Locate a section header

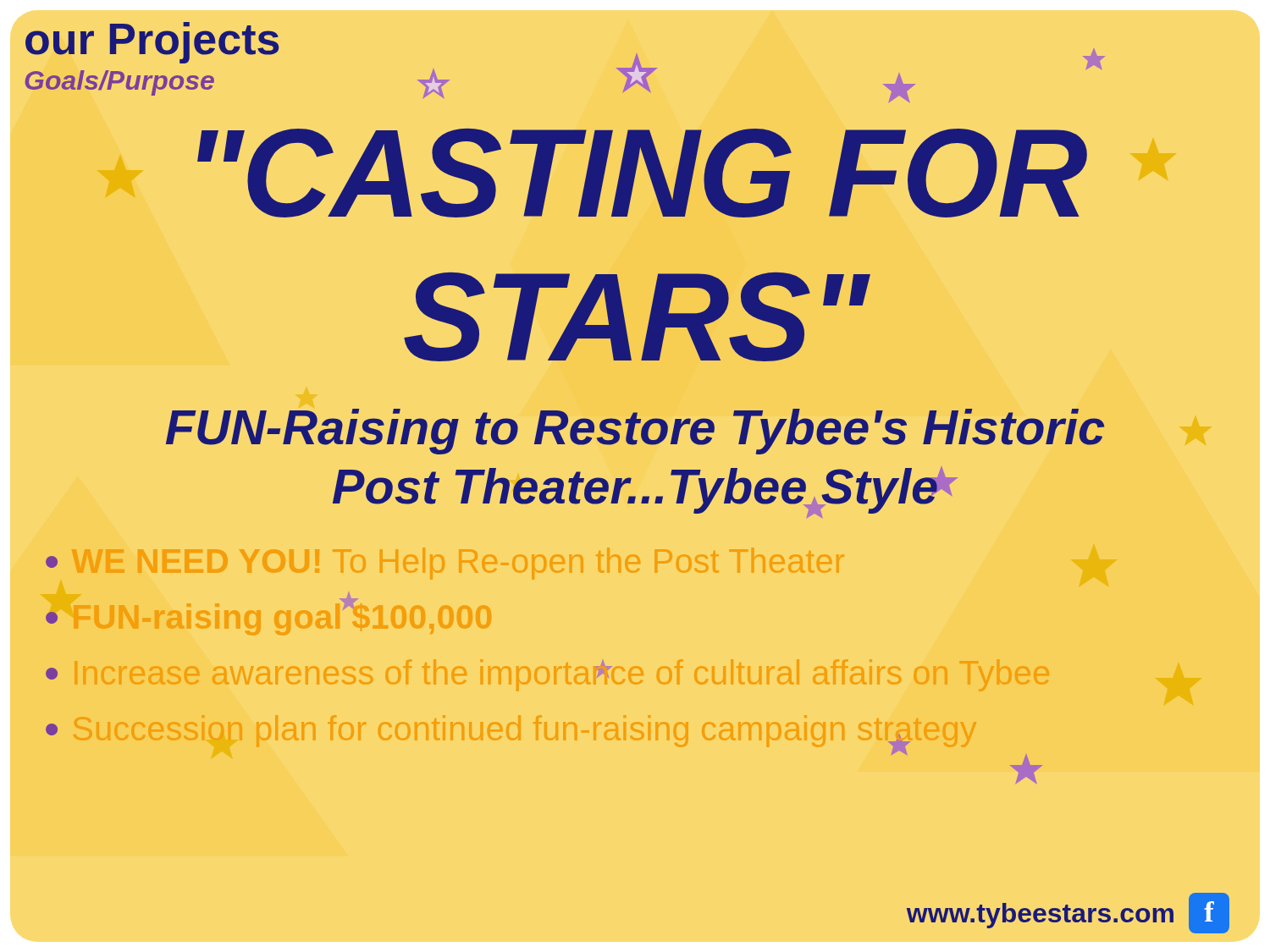(x=119, y=81)
